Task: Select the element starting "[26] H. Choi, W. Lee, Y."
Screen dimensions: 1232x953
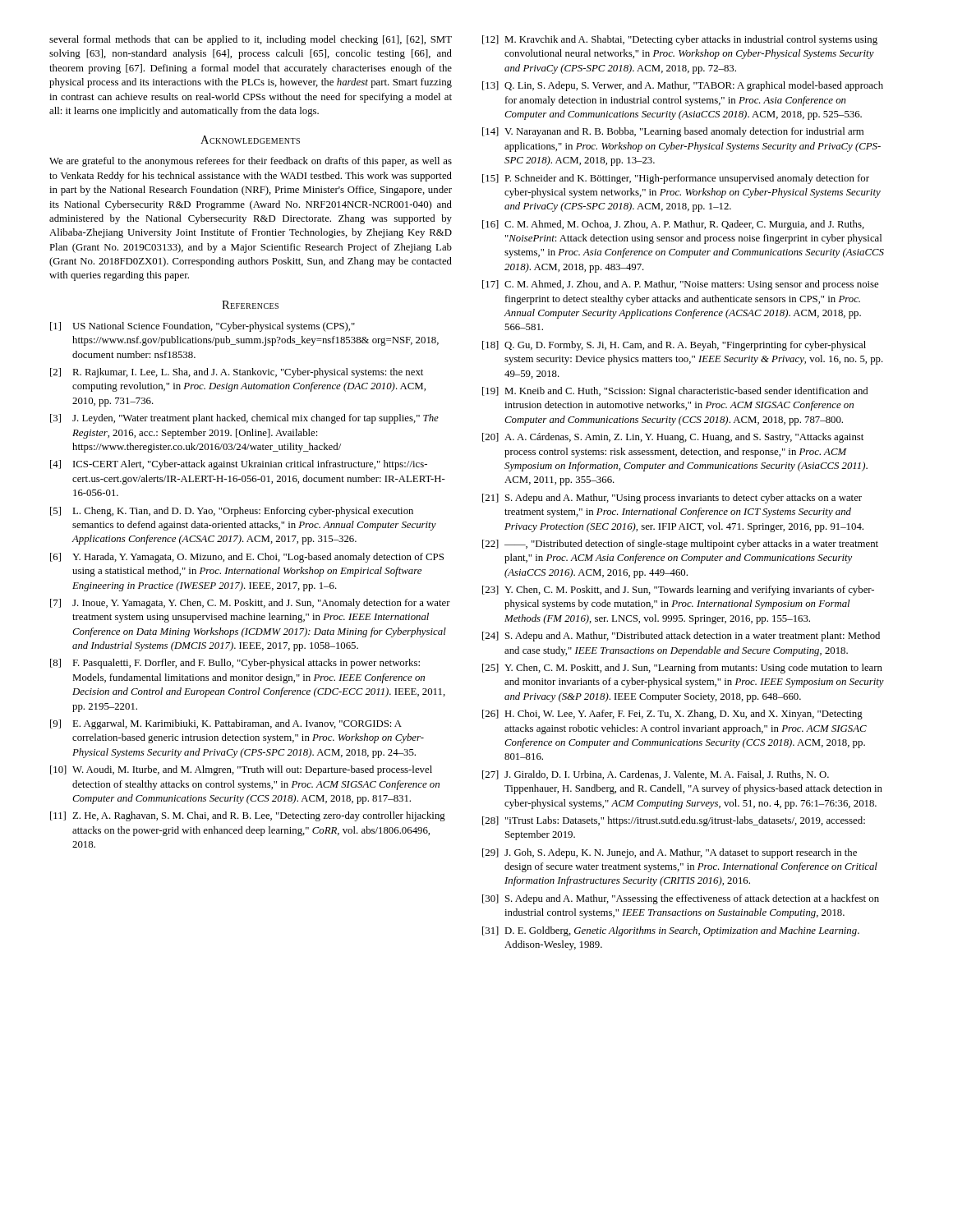Action: [683, 736]
